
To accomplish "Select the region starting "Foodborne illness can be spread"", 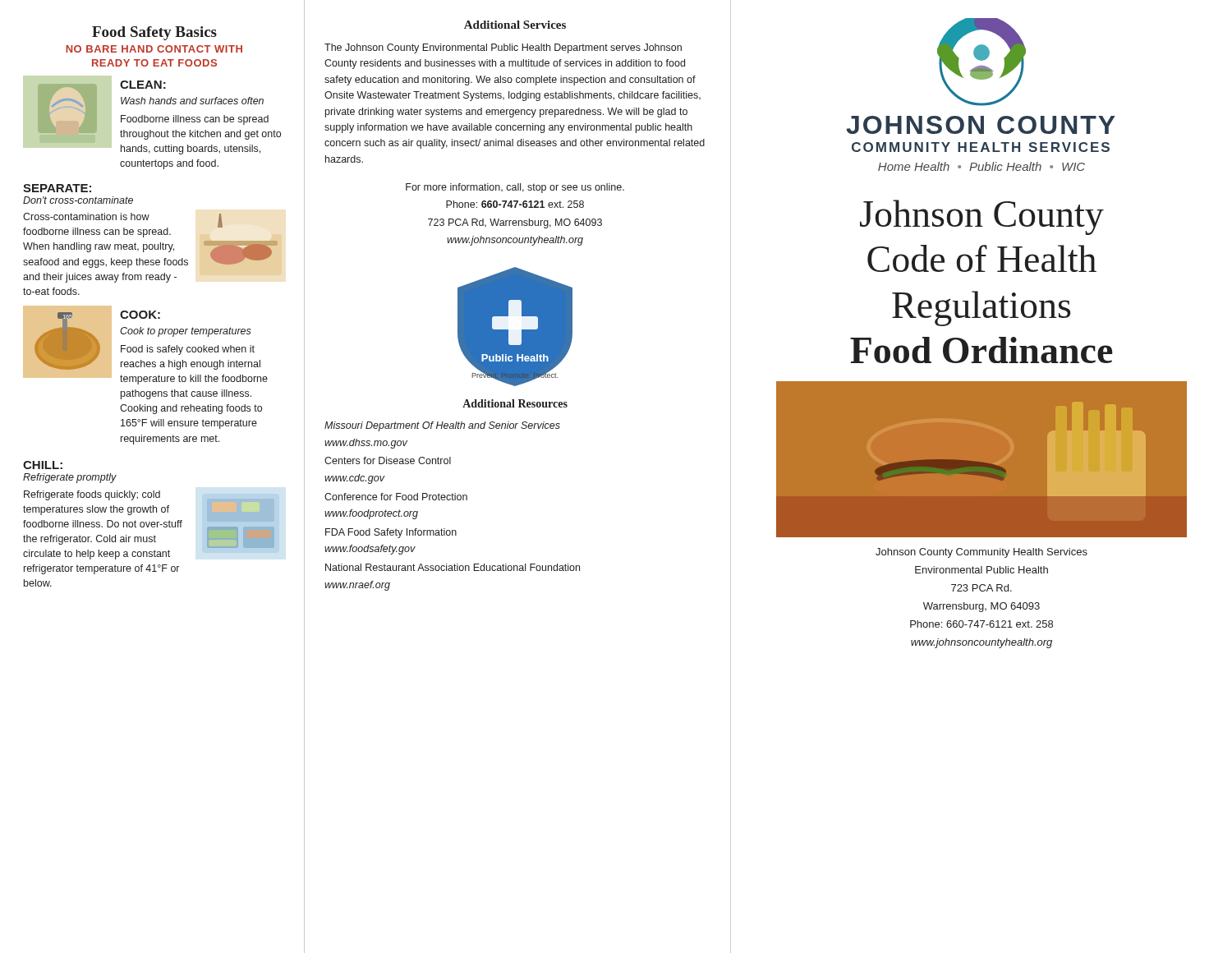I will tap(201, 141).
